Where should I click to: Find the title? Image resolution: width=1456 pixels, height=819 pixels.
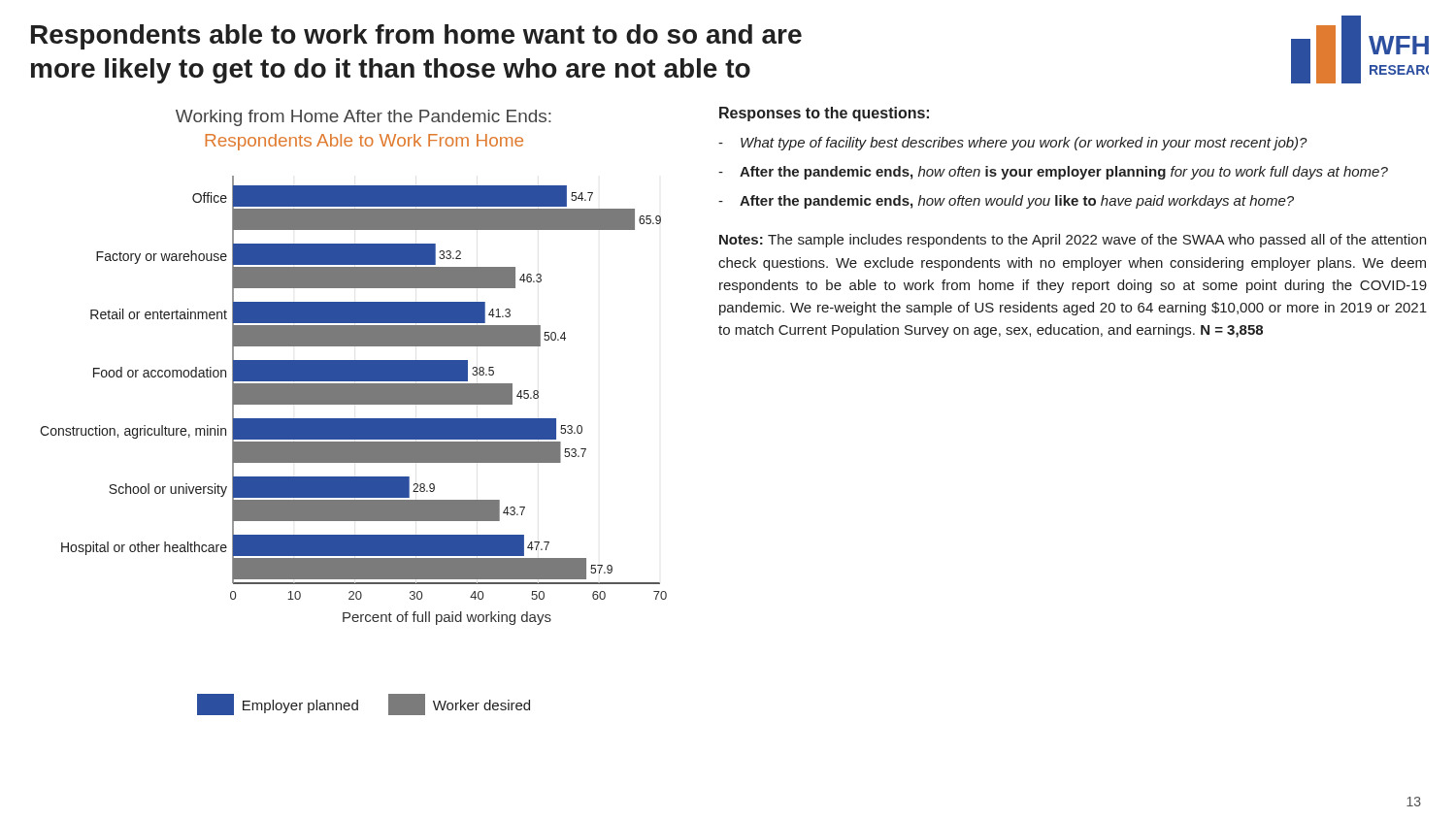coord(563,51)
